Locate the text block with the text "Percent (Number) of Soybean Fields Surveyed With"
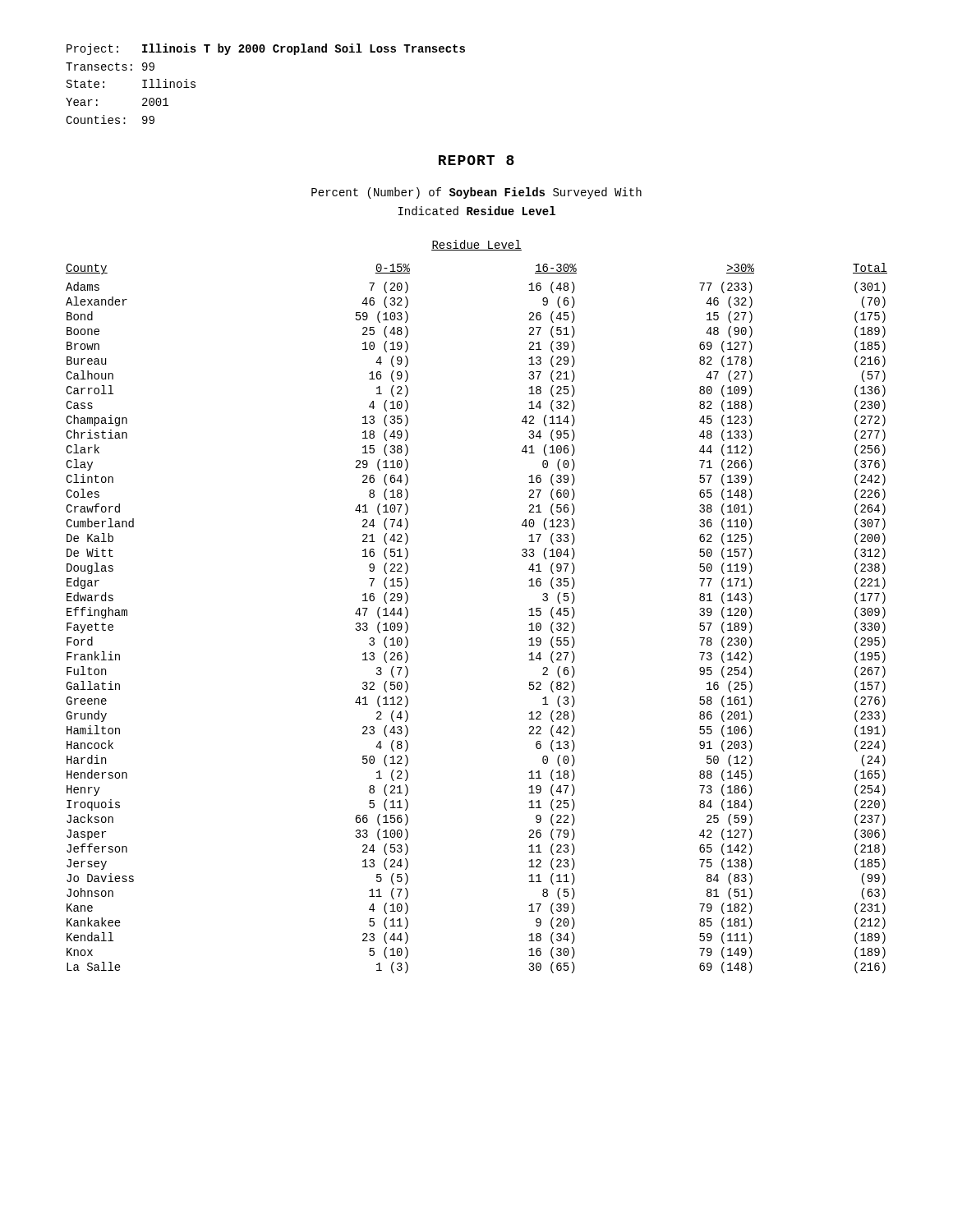This screenshot has width=953, height=1232. 476,203
